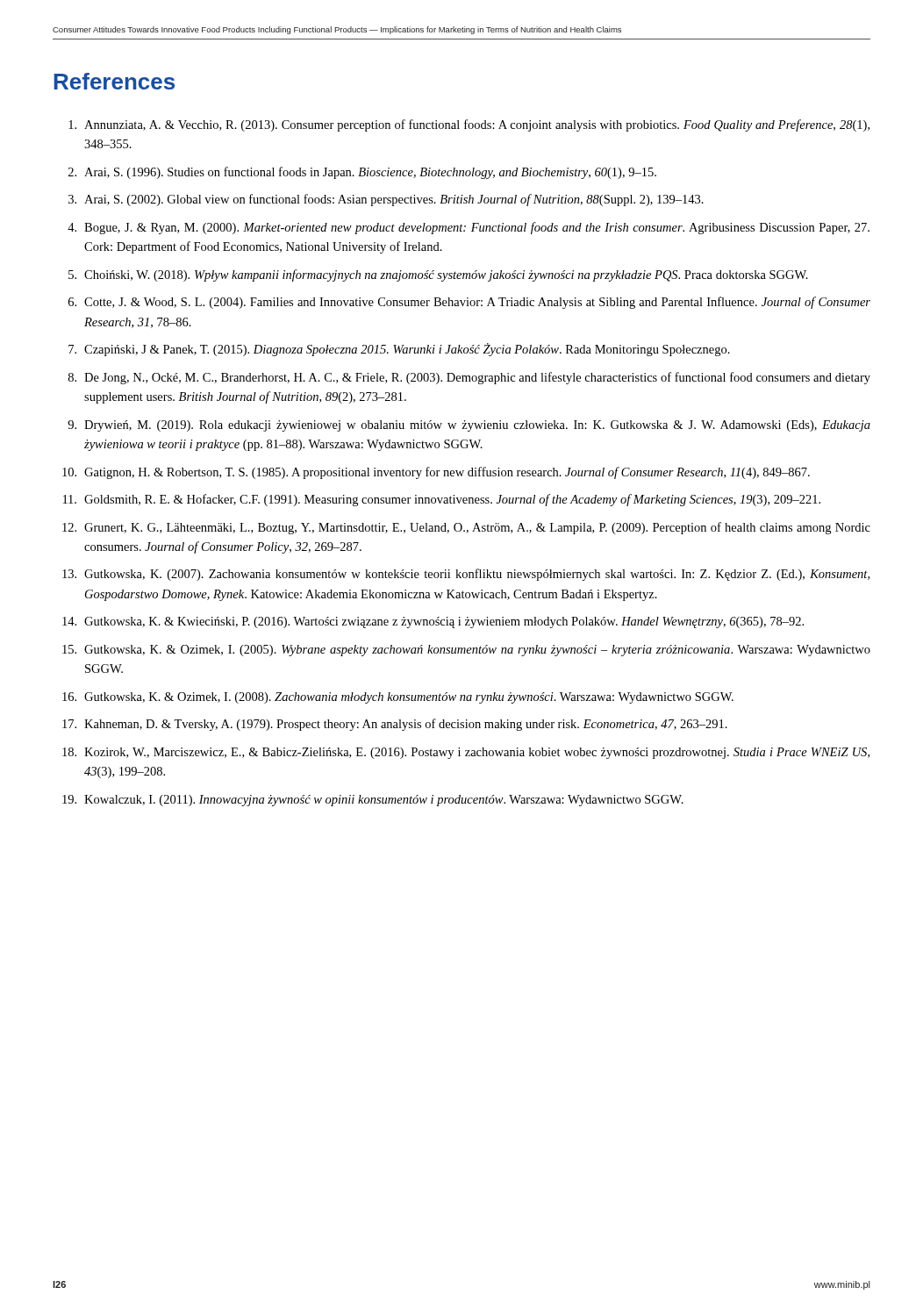This screenshot has width=923, height=1316.
Task: Point to the region starting "16. Gutkowska, K. & Ozimek, I. (2008)."
Action: pos(462,697)
